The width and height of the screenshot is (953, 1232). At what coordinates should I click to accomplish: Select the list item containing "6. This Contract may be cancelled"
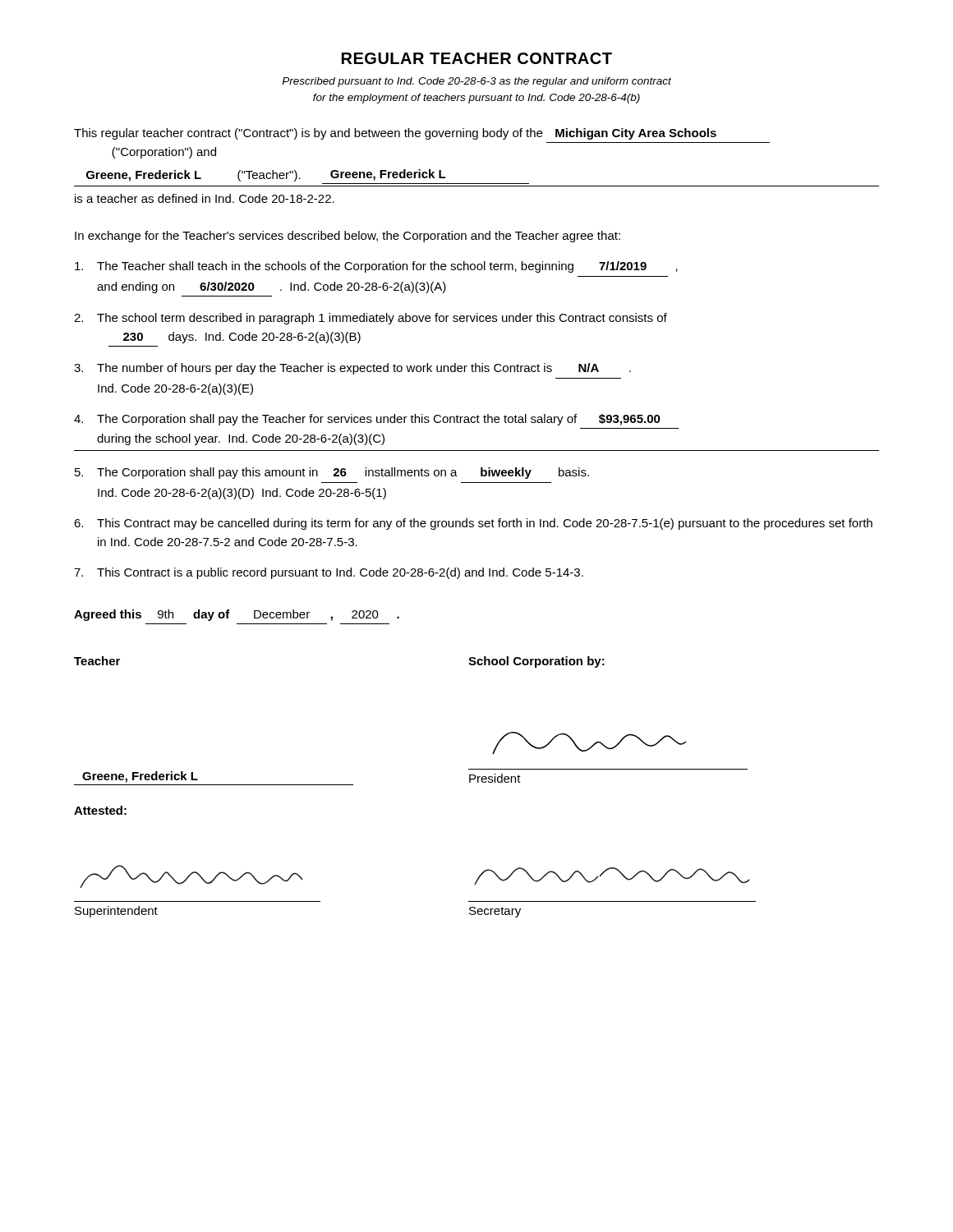476,532
